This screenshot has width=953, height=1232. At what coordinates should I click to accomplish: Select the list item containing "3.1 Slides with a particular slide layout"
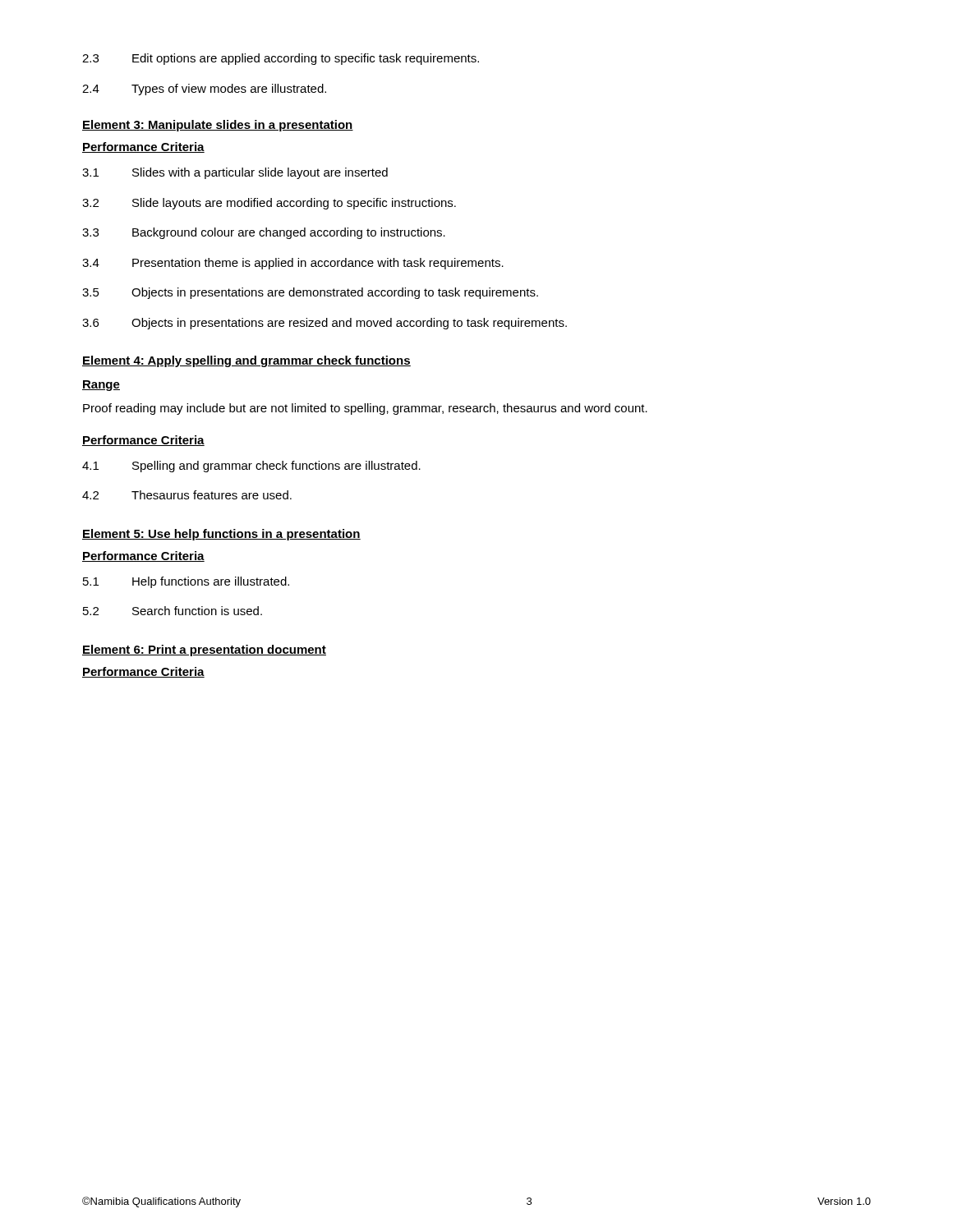(x=235, y=173)
